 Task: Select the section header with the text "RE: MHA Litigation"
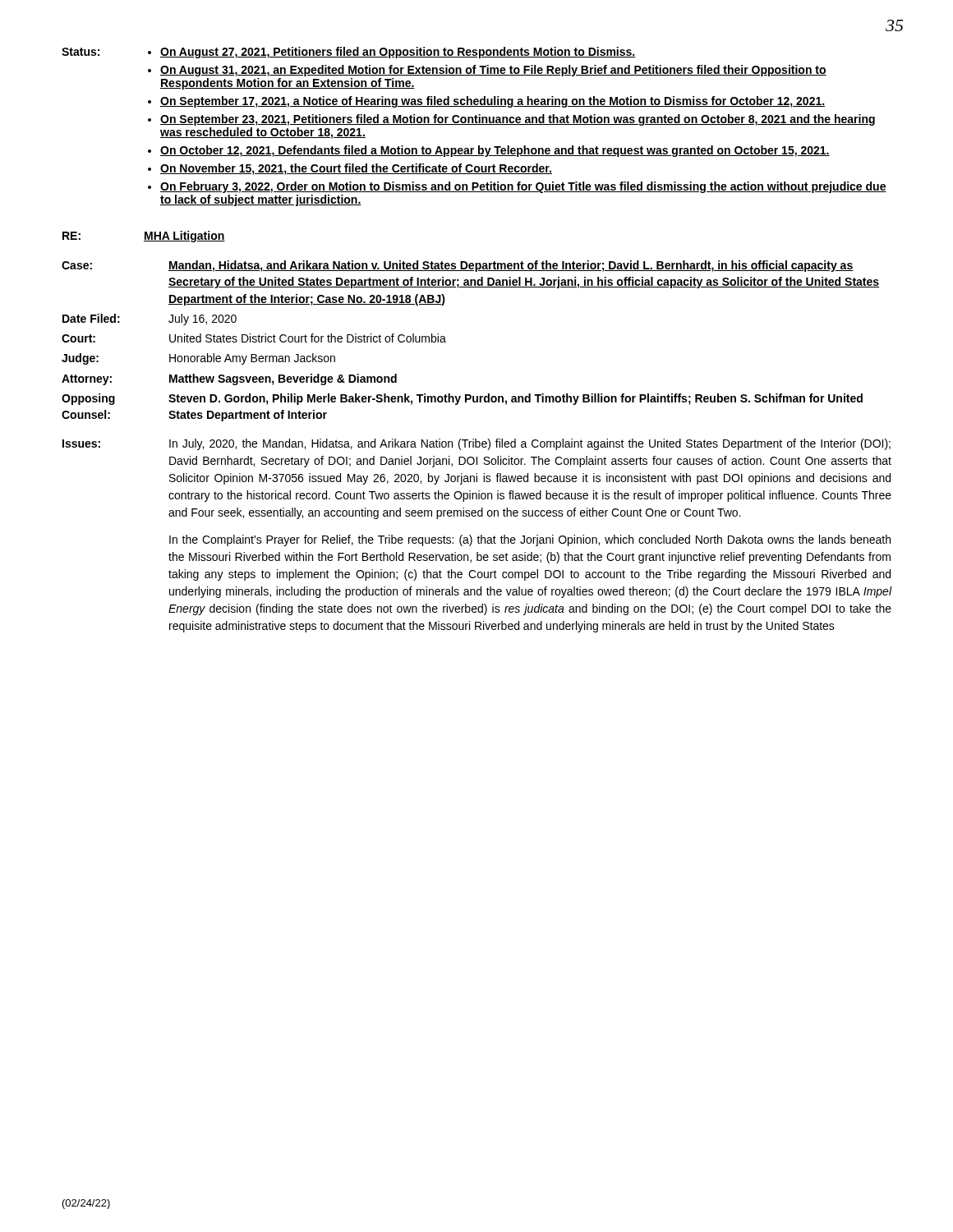point(143,236)
